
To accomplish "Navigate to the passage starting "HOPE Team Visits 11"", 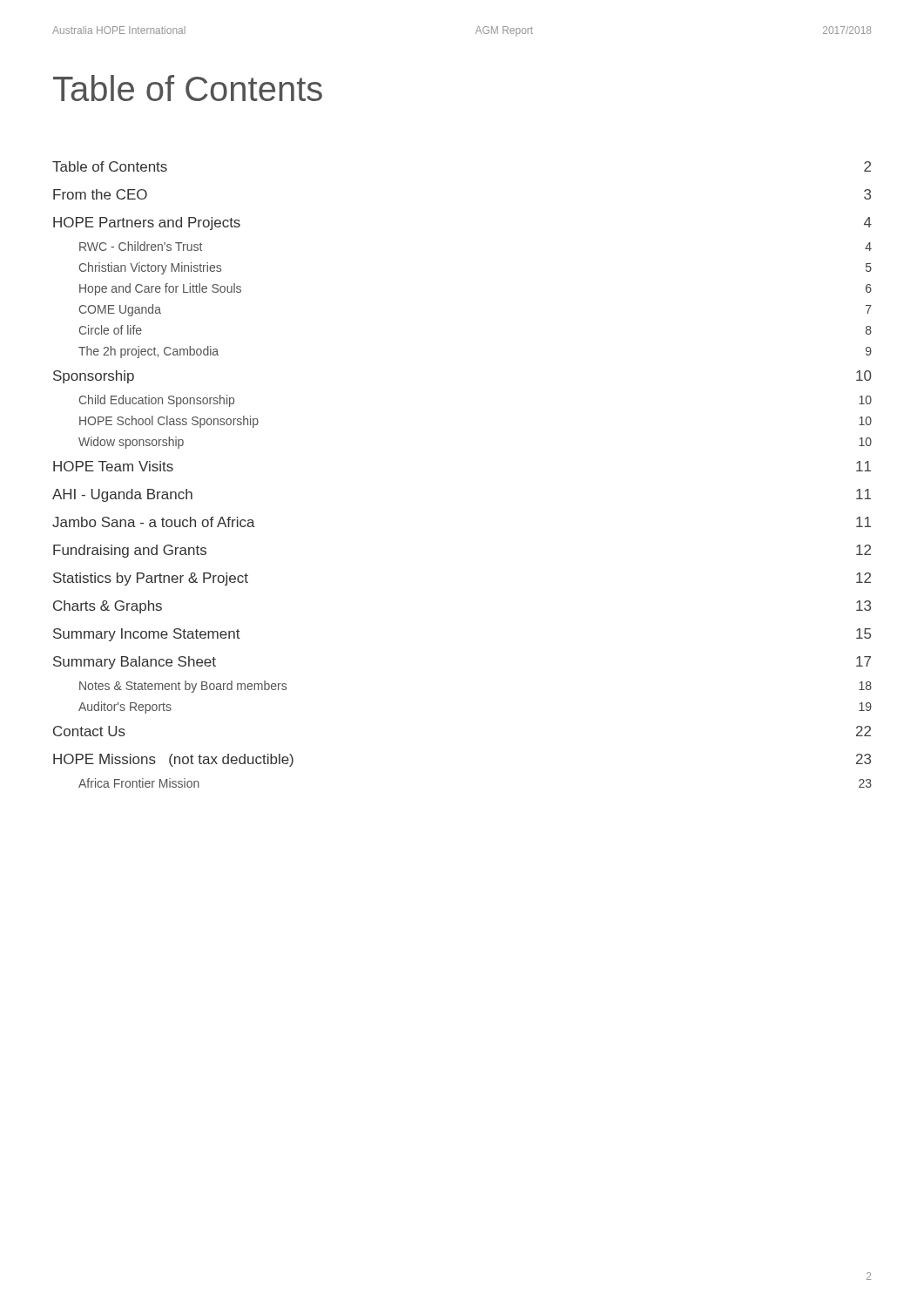I will click(118, 467).
